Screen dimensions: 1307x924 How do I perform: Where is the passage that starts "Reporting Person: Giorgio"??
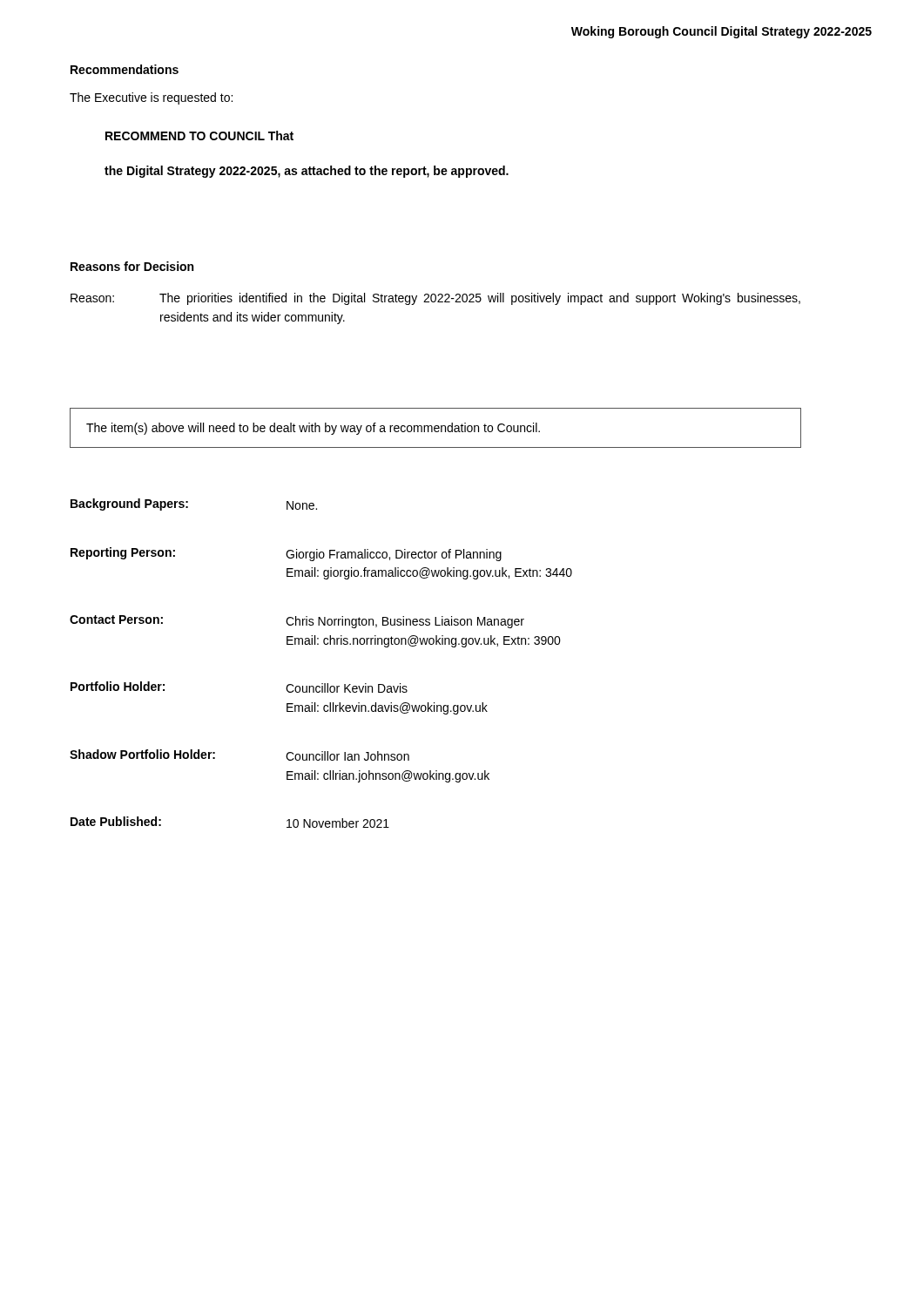point(321,564)
